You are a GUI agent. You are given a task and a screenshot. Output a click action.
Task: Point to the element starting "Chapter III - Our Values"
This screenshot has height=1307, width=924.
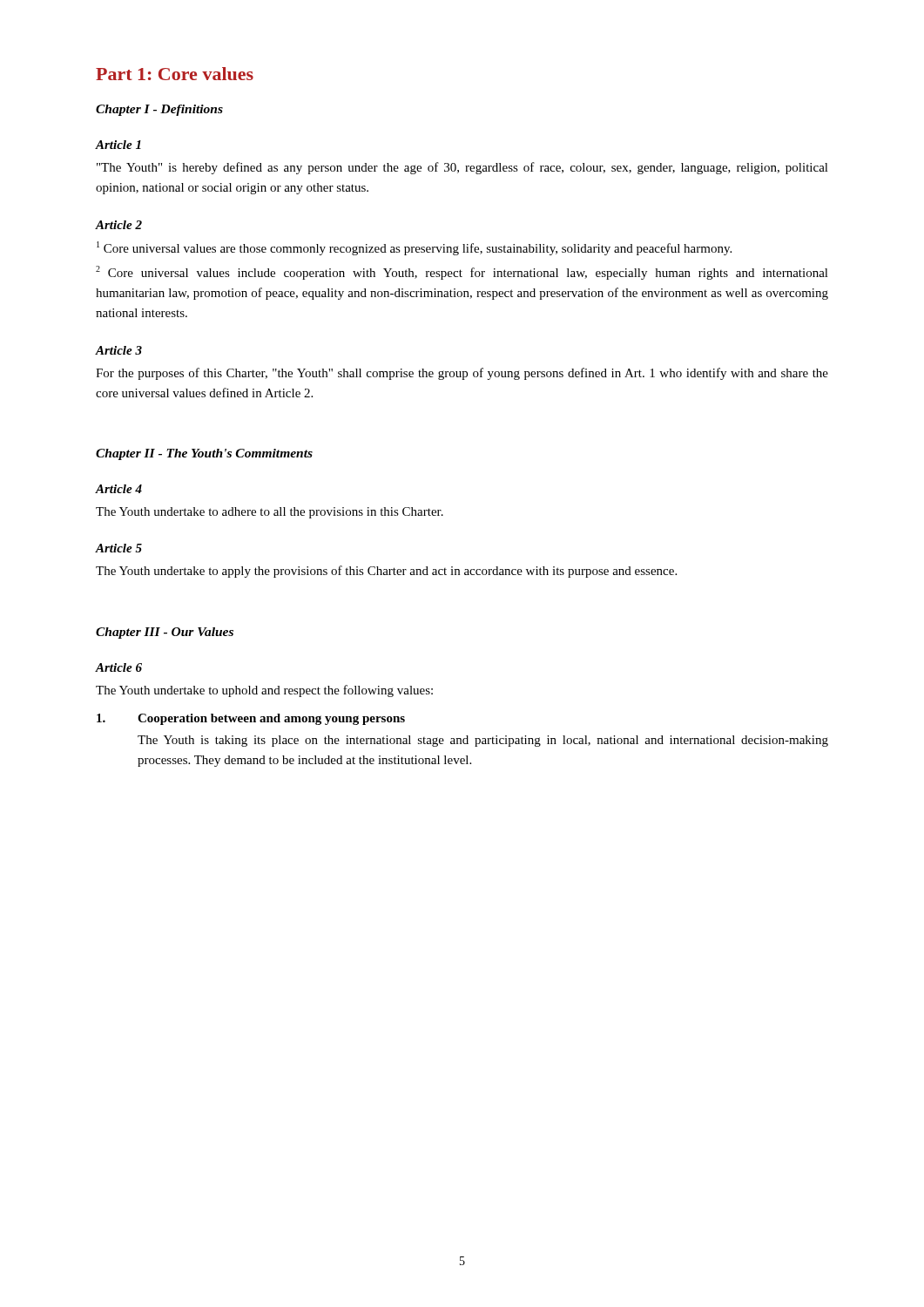pos(165,633)
